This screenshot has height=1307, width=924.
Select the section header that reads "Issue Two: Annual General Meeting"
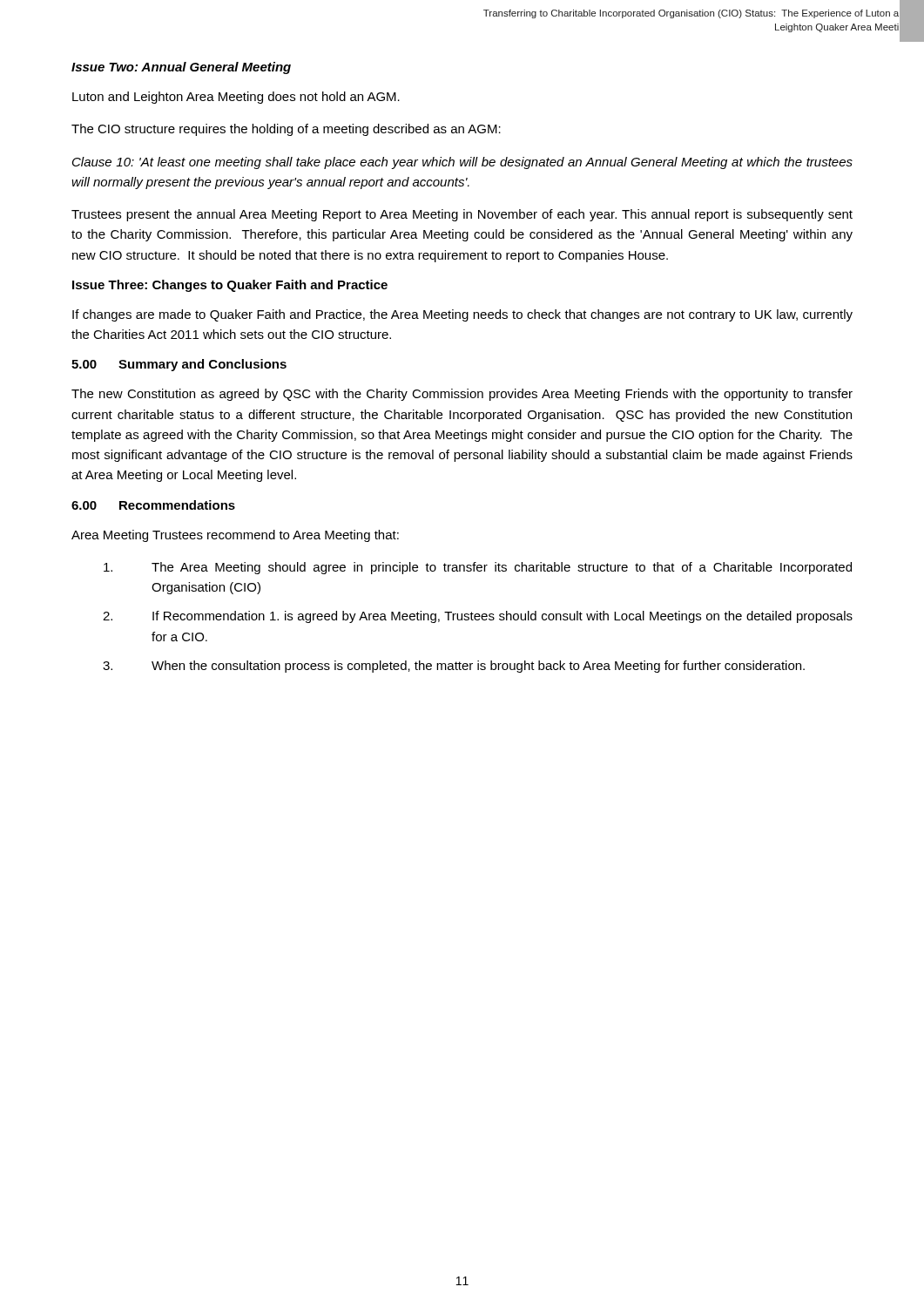pos(181,67)
